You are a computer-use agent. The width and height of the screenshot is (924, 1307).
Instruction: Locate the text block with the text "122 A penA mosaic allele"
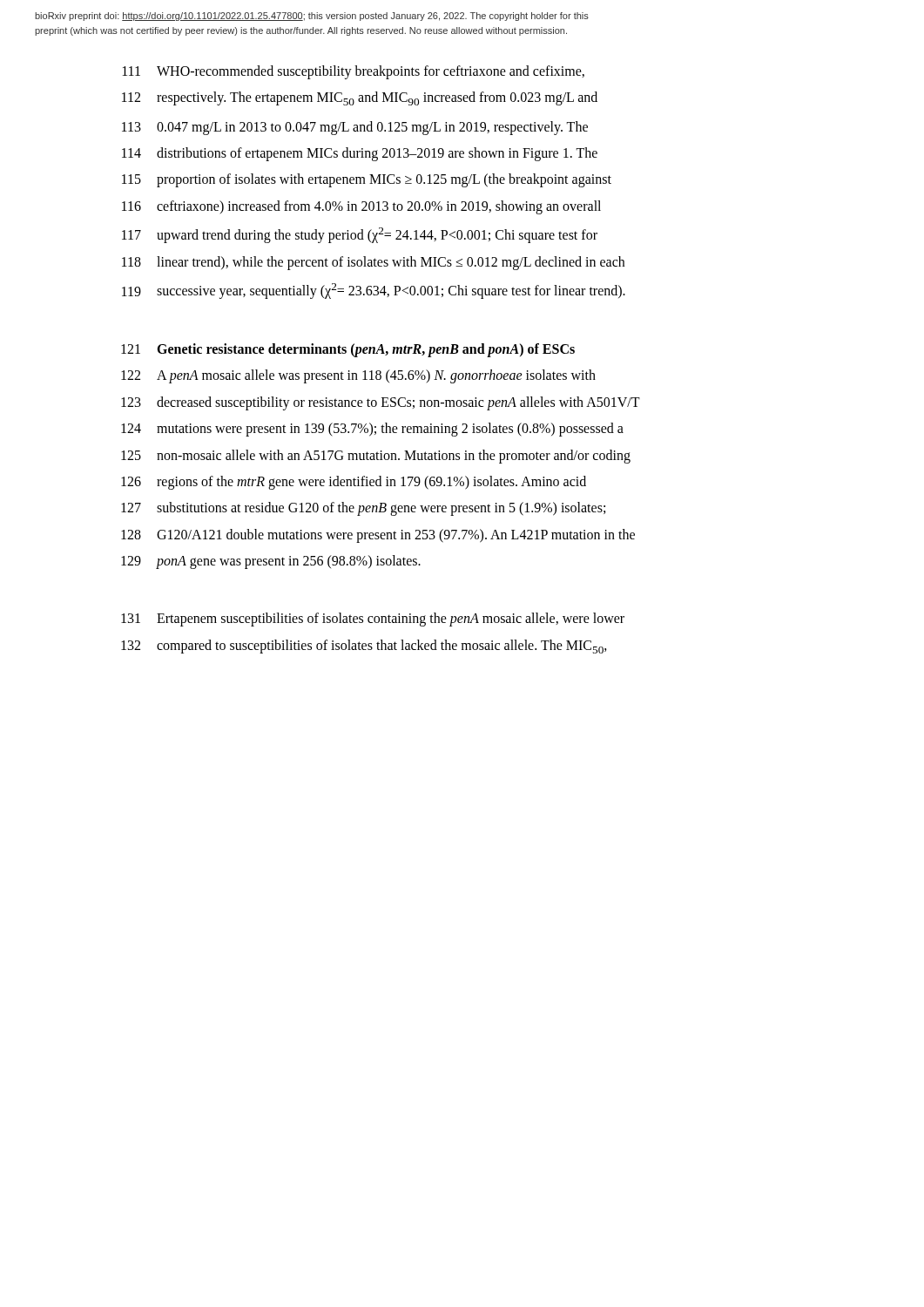pos(462,376)
